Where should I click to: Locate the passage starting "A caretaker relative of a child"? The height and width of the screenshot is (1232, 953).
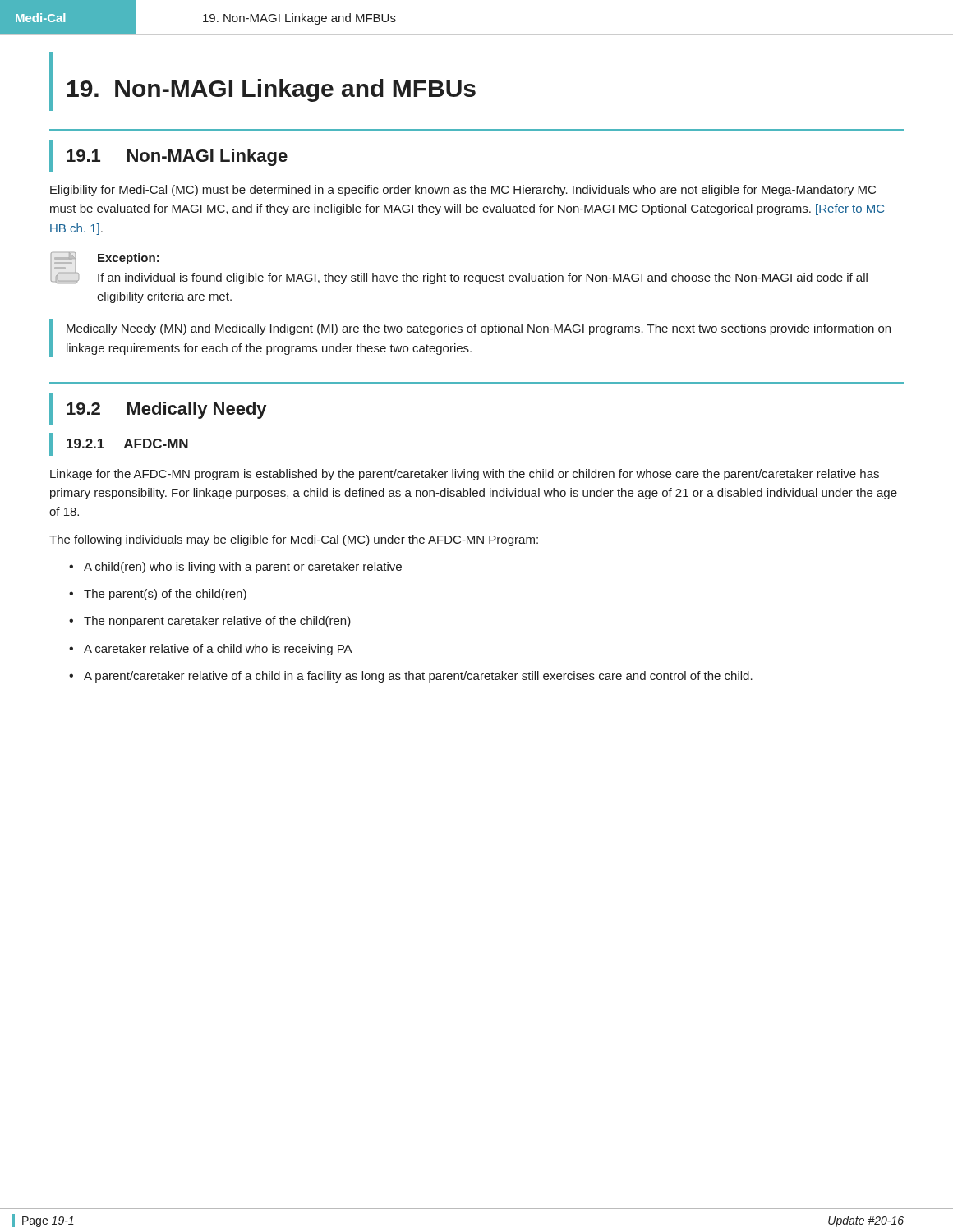pos(218,648)
